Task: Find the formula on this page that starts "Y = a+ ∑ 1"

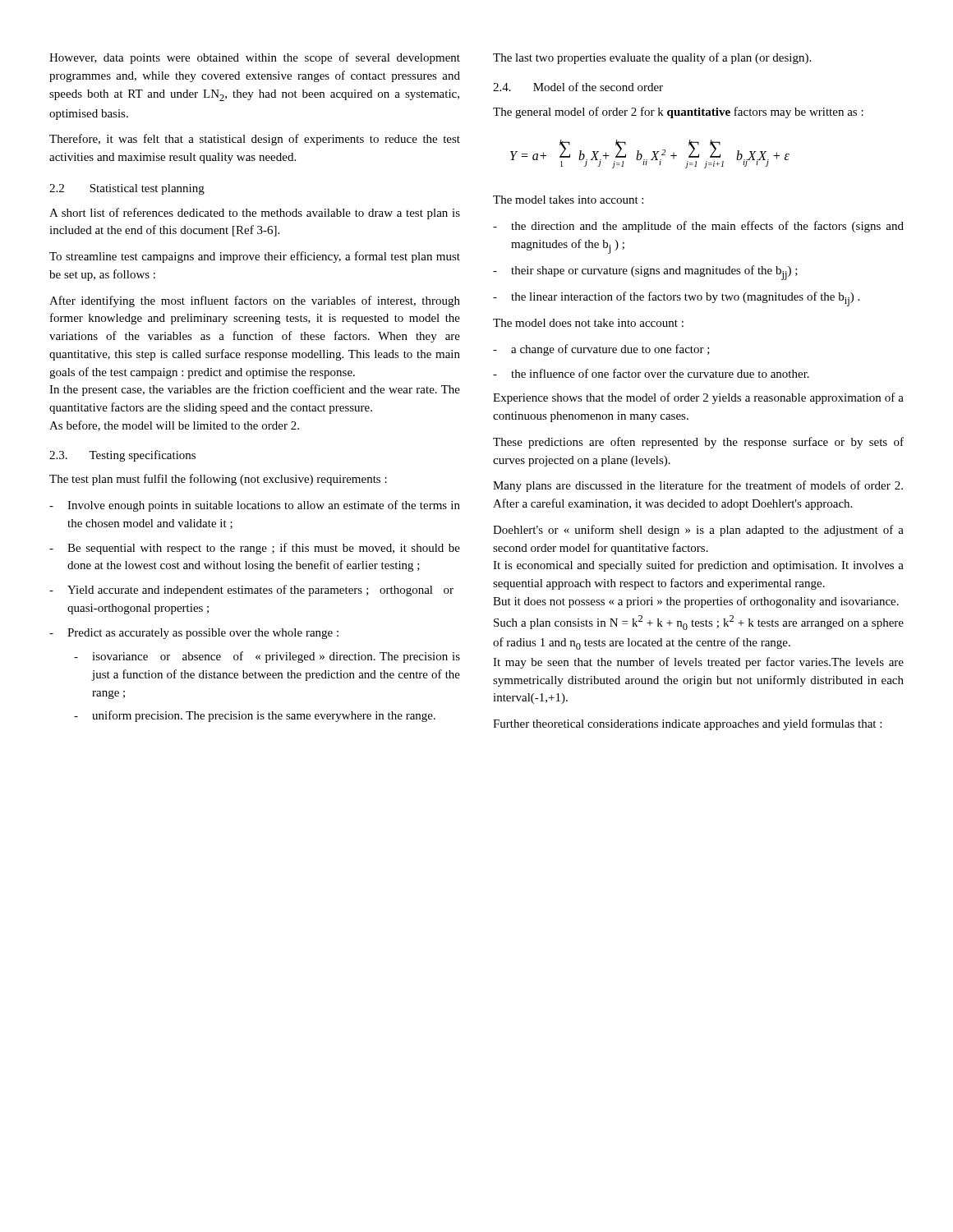Action: [698, 156]
